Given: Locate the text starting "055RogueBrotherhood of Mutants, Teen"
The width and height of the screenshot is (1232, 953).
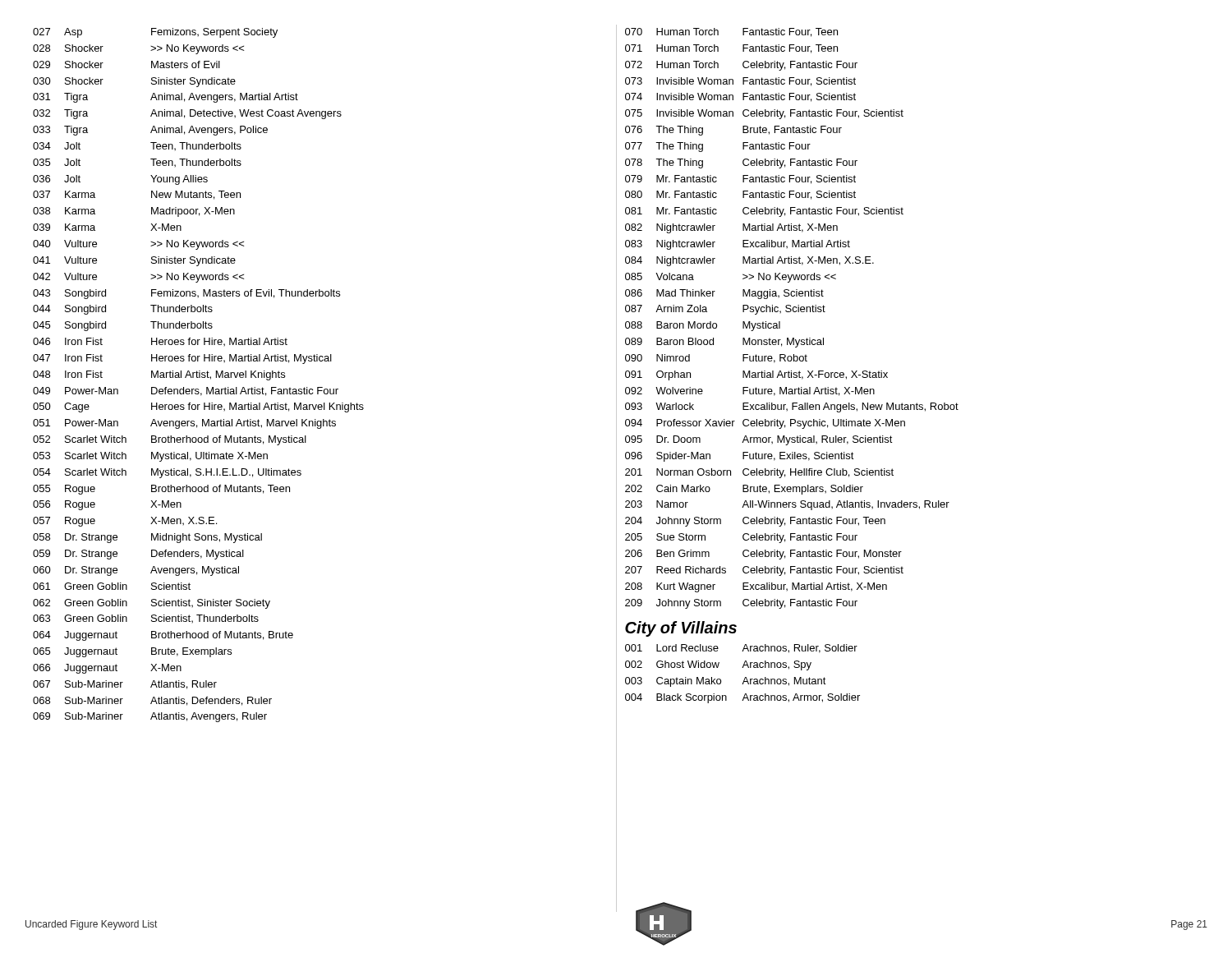Looking at the screenshot, I should (161, 490).
